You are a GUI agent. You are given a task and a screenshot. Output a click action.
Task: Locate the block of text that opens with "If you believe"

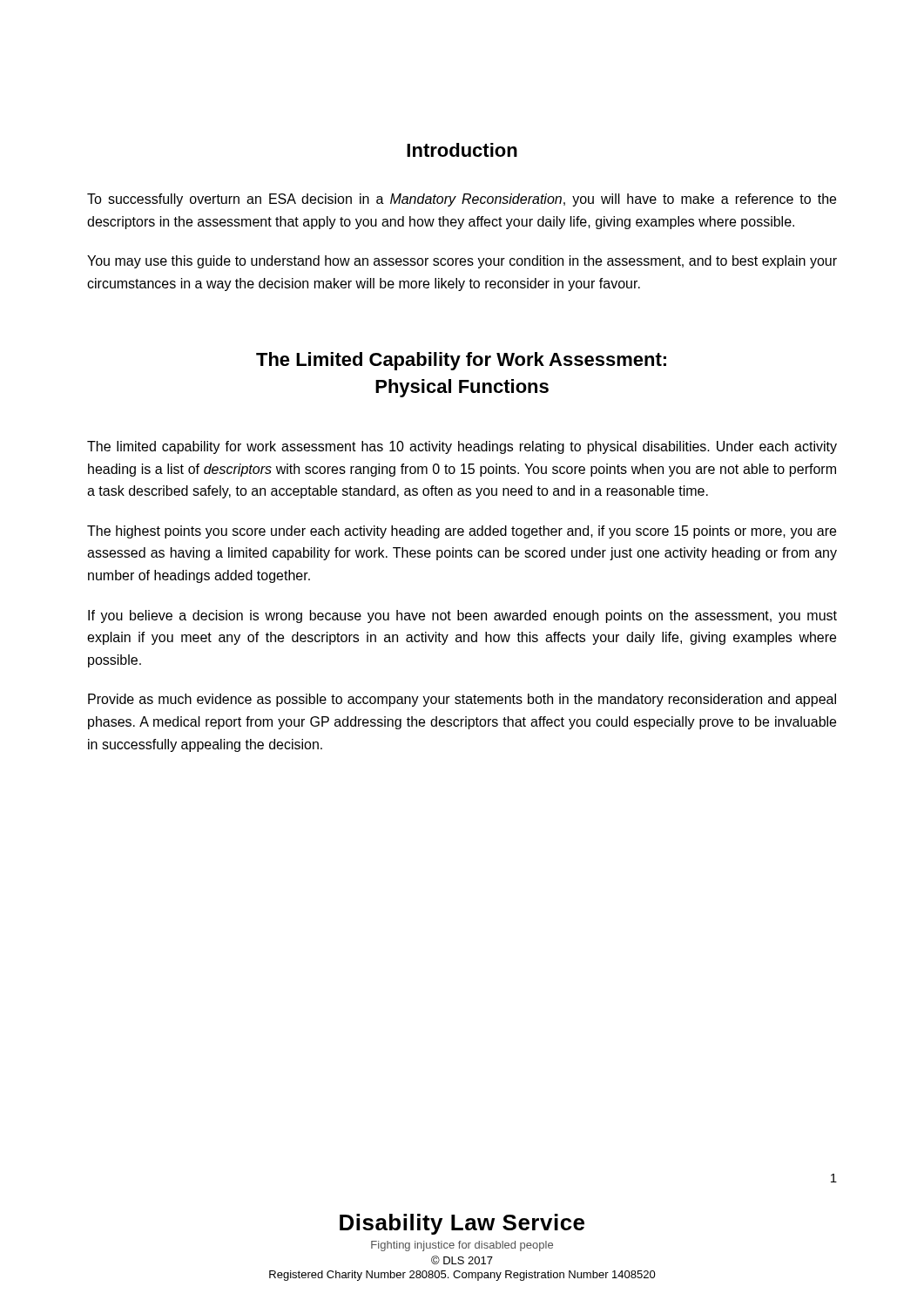click(462, 637)
